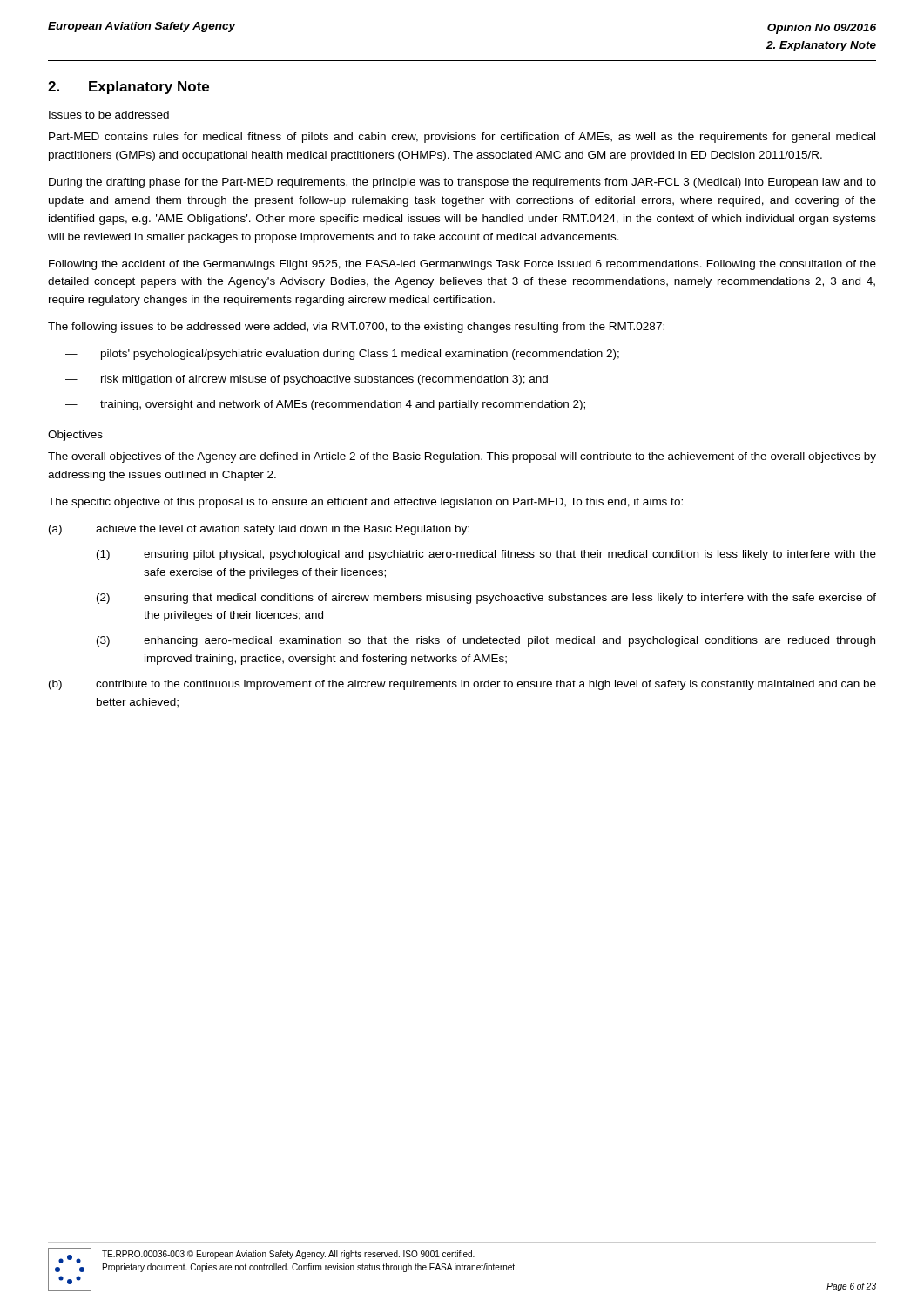Find the element starting "— pilots' psychological/psychiatric evaluation during Class 1 medical"
The width and height of the screenshot is (924, 1307).
[x=462, y=354]
